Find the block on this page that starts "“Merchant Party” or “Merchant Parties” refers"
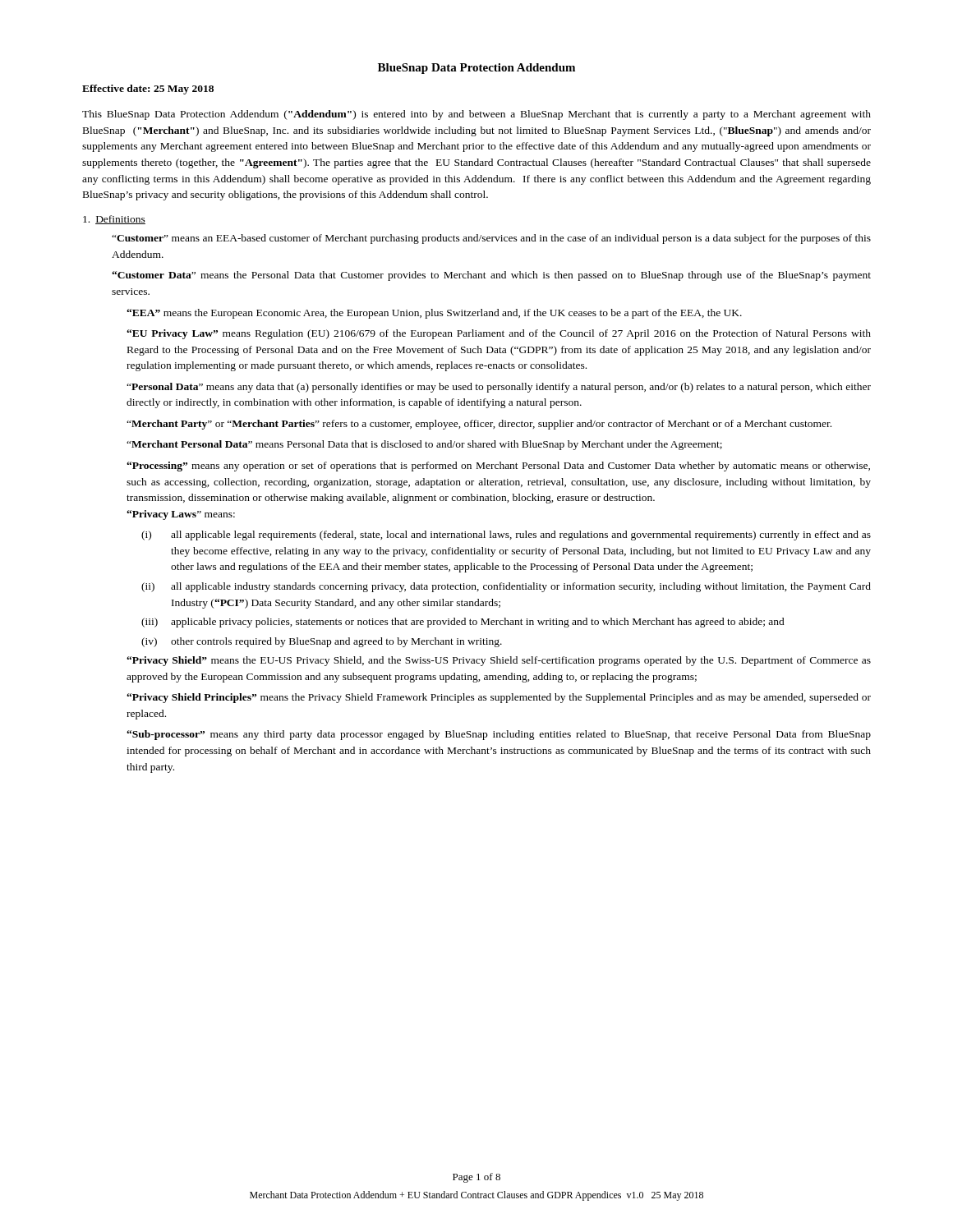 pyautogui.click(x=479, y=423)
